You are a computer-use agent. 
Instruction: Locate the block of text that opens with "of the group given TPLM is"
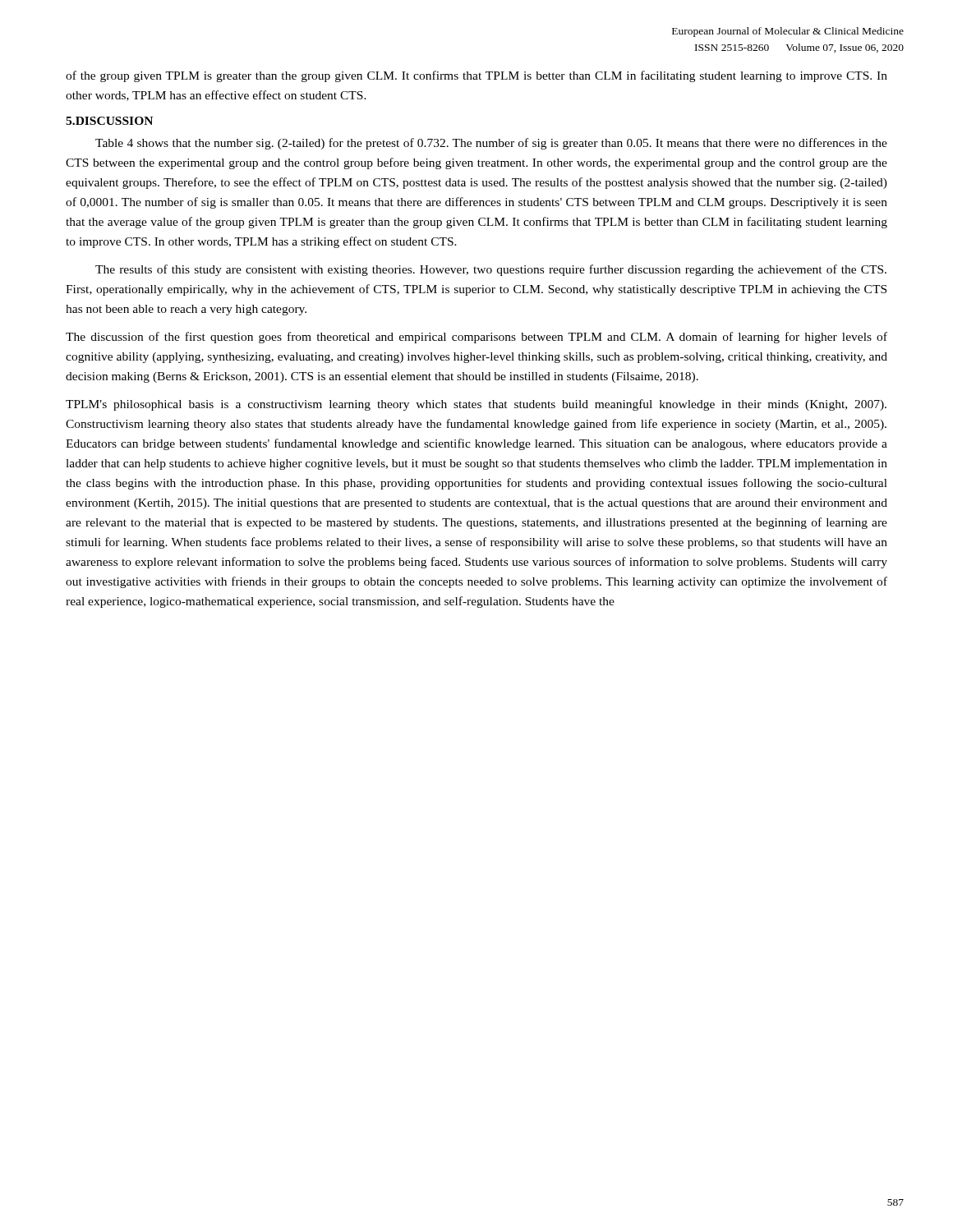pos(476,85)
